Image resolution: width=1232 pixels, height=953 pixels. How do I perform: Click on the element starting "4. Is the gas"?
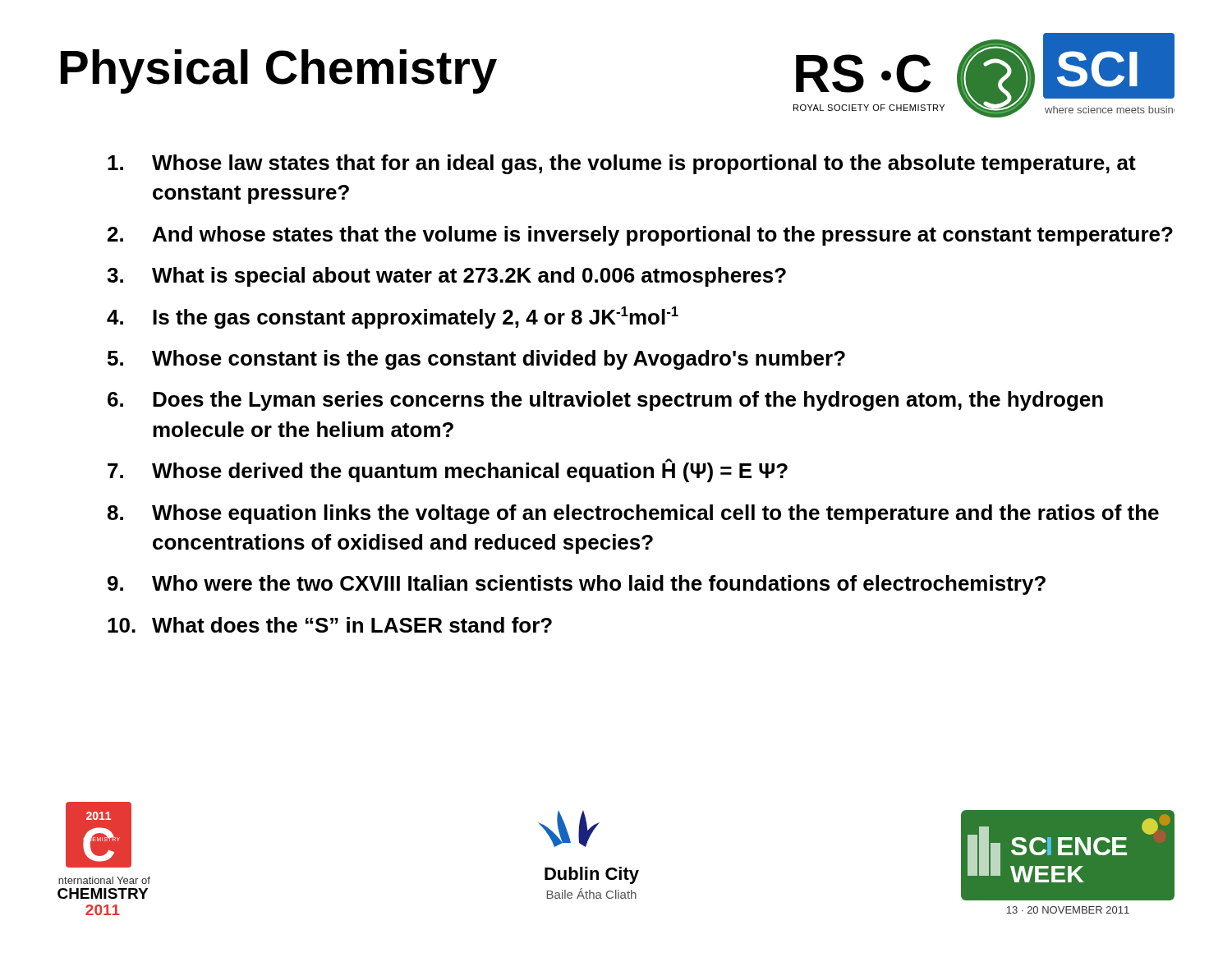(x=641, y=317)
